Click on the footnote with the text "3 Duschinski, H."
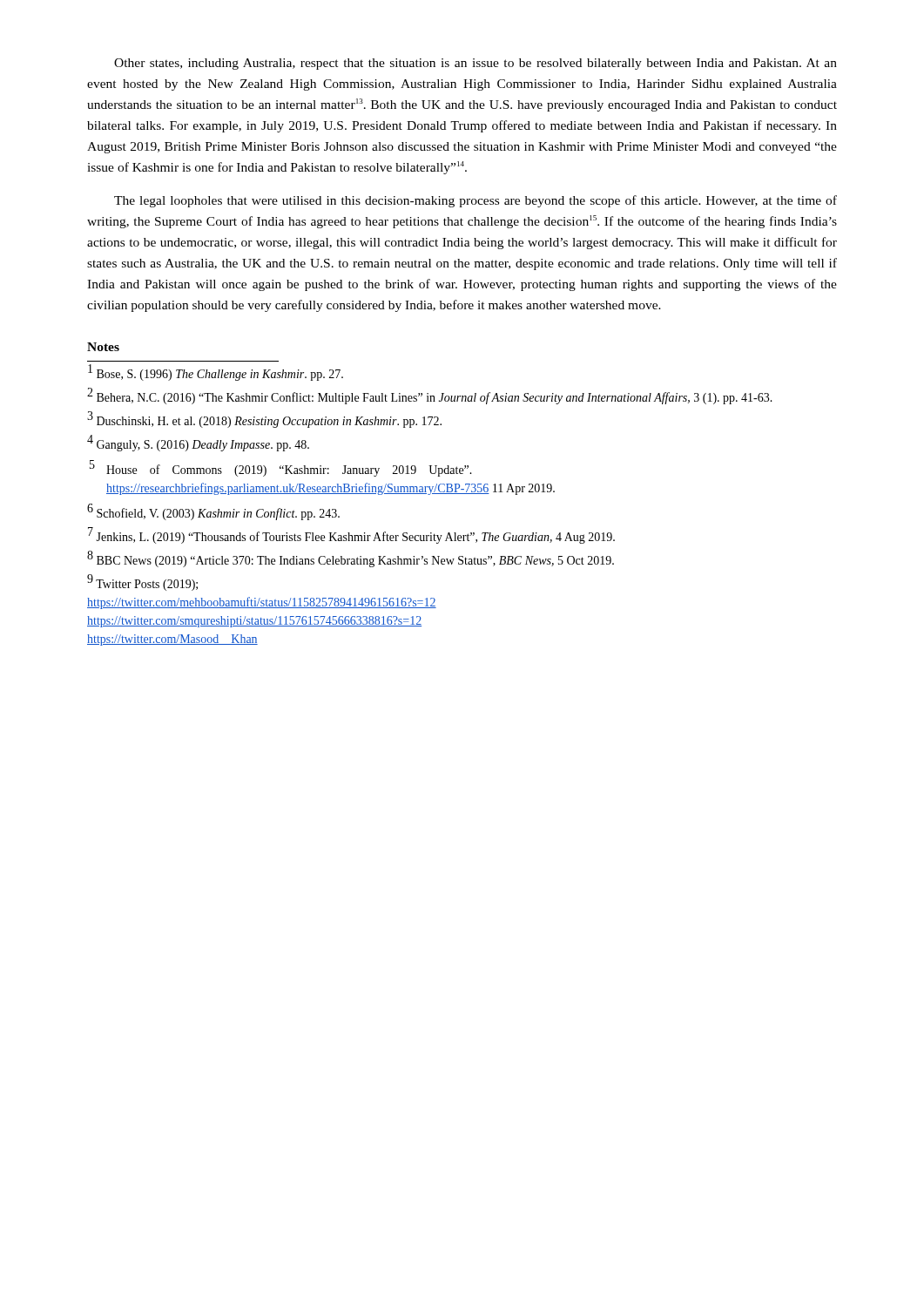This screenshot has width=924, height=1307. [265, 420]
